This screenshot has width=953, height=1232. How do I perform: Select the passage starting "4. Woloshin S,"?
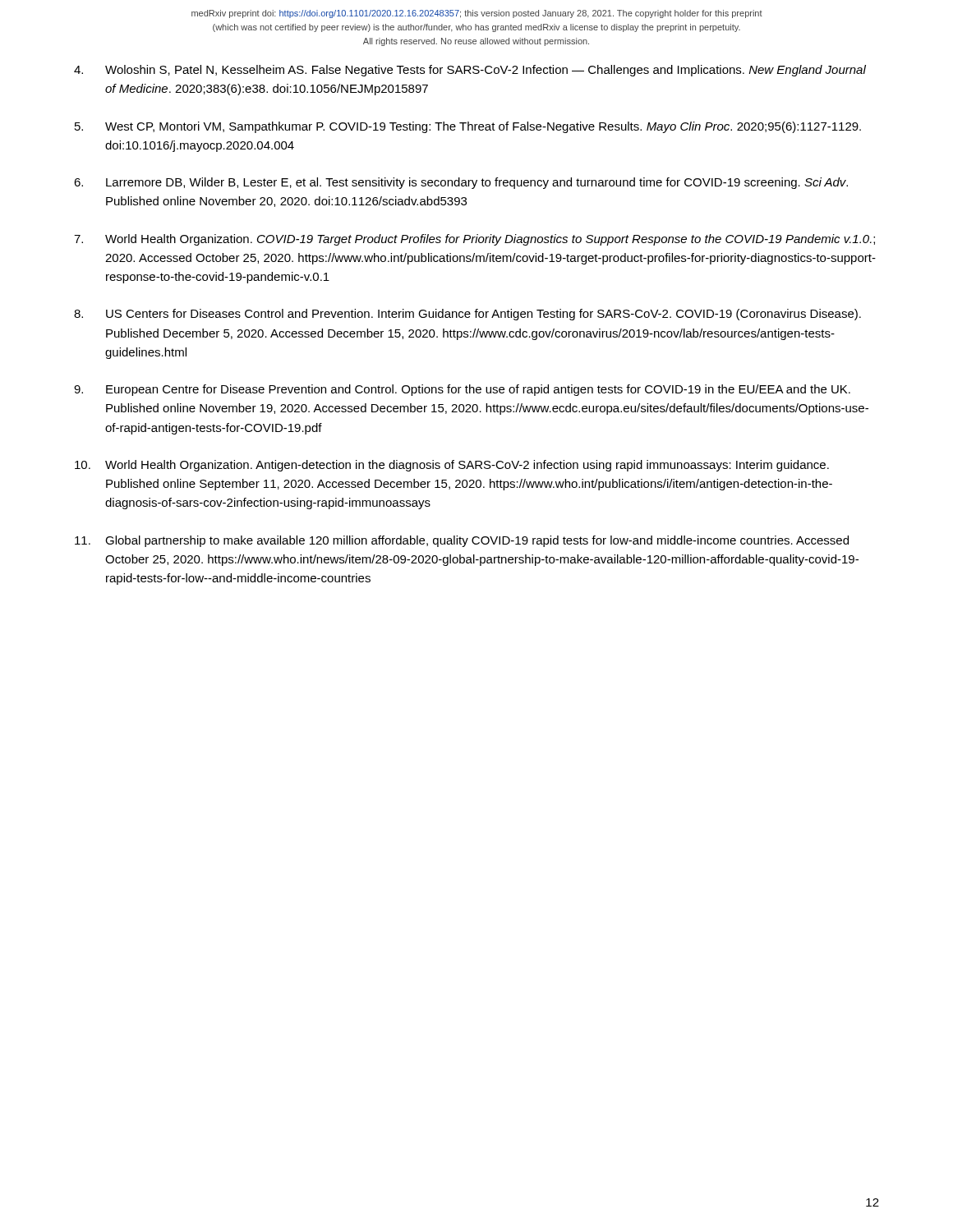click(476, 79)
